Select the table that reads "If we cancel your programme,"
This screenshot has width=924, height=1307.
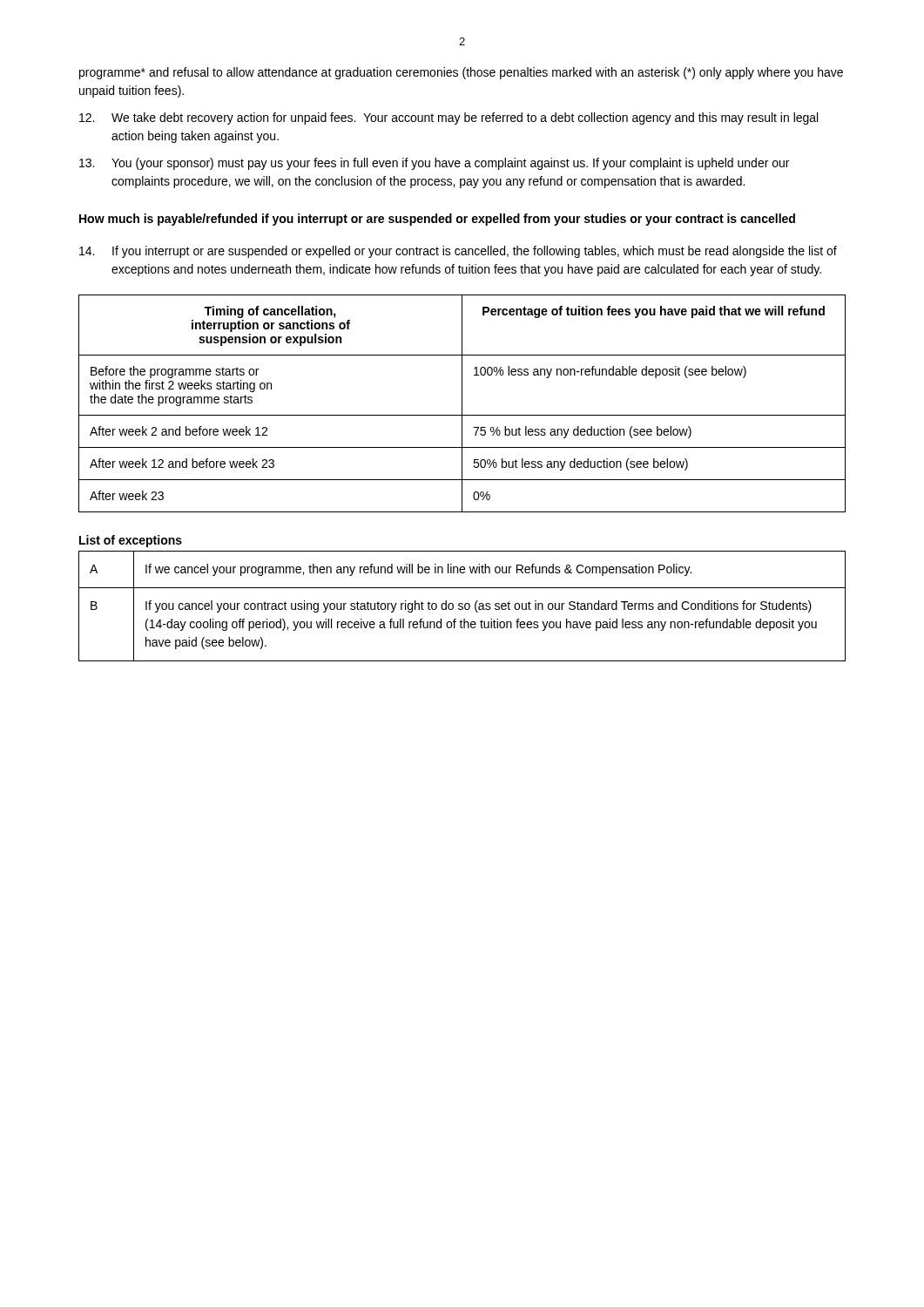coord(462,606)
